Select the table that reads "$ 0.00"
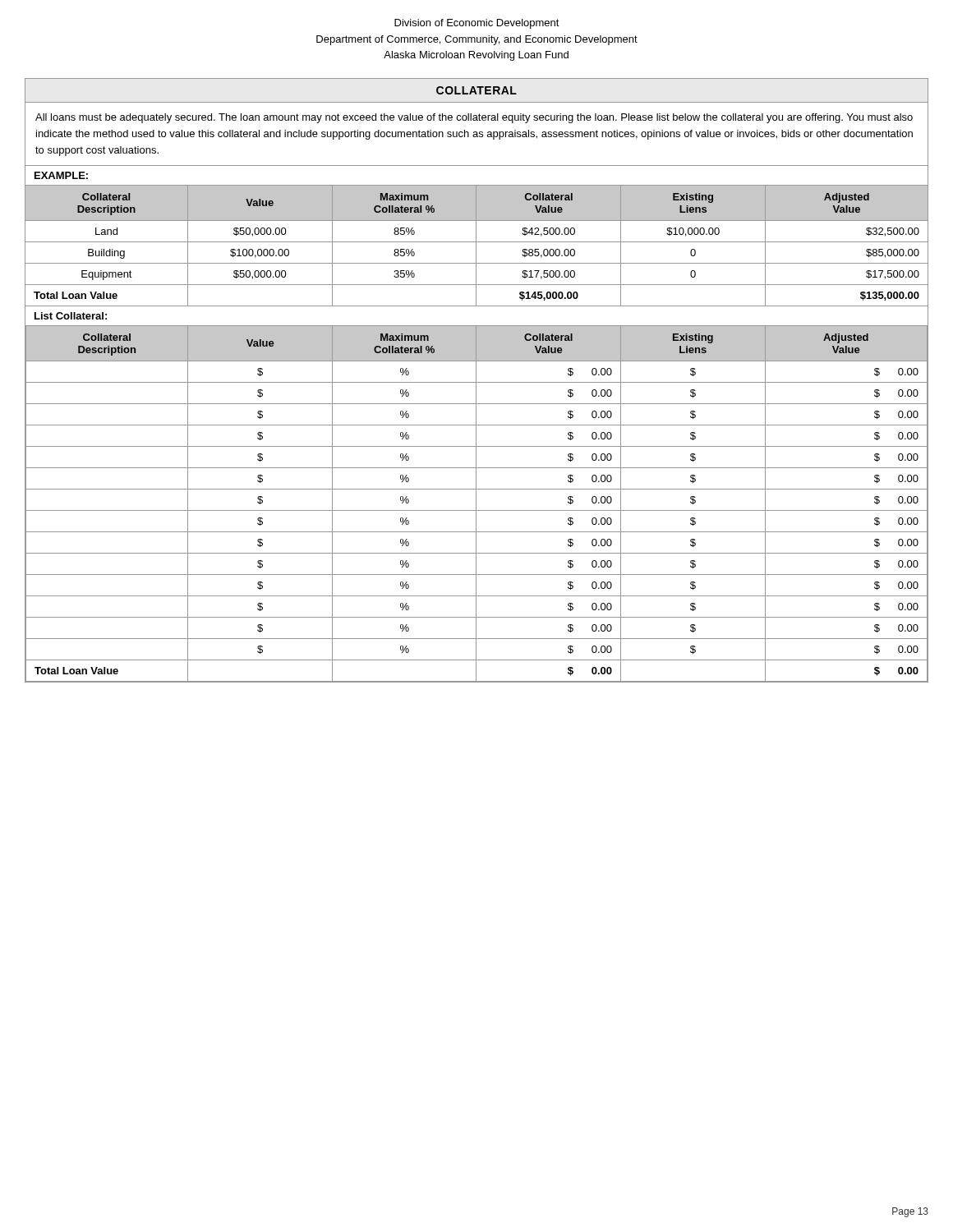Screen dimensions: 1232x953 tap(476, 504)
